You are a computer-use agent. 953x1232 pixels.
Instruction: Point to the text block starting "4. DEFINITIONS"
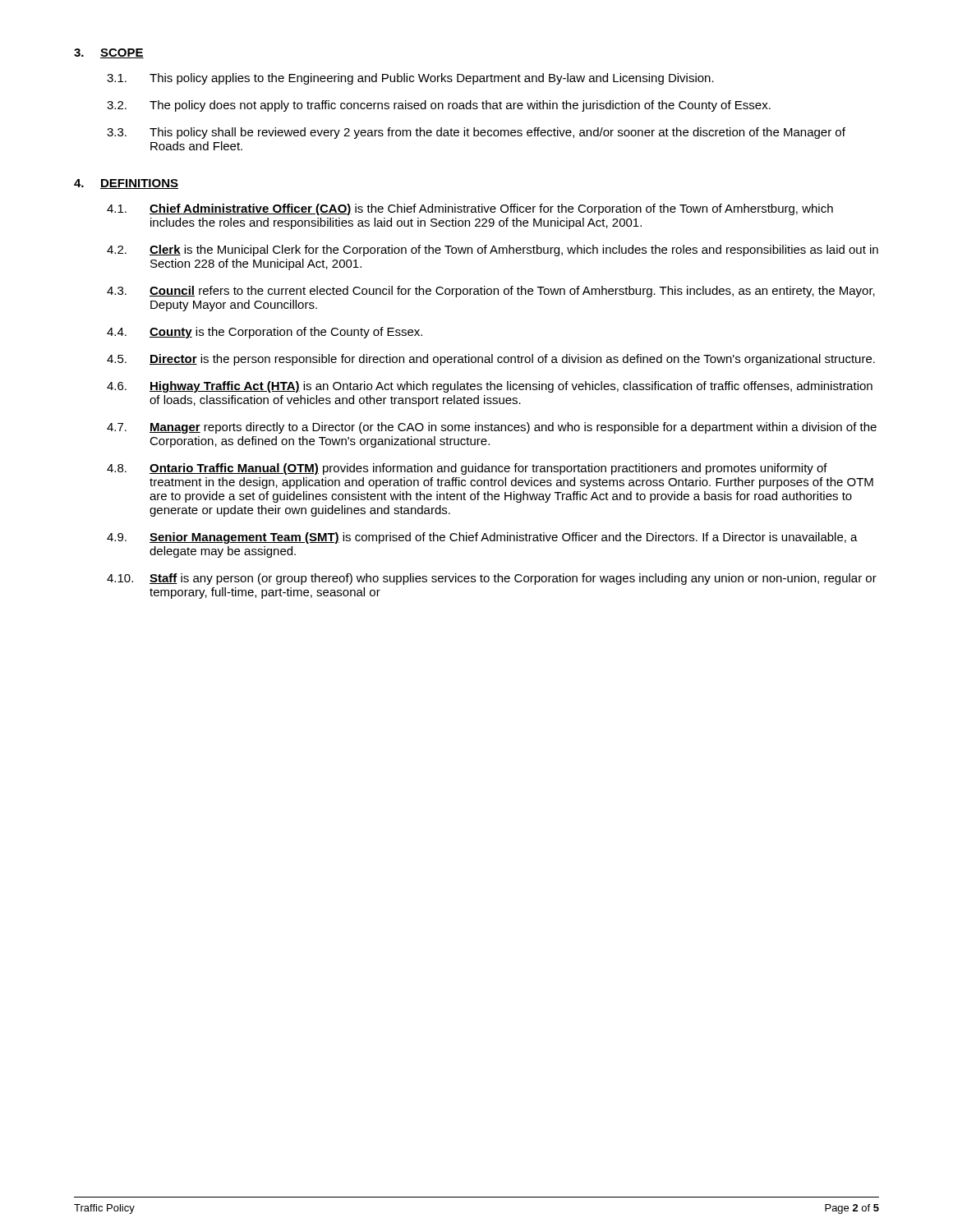(126, 183)
